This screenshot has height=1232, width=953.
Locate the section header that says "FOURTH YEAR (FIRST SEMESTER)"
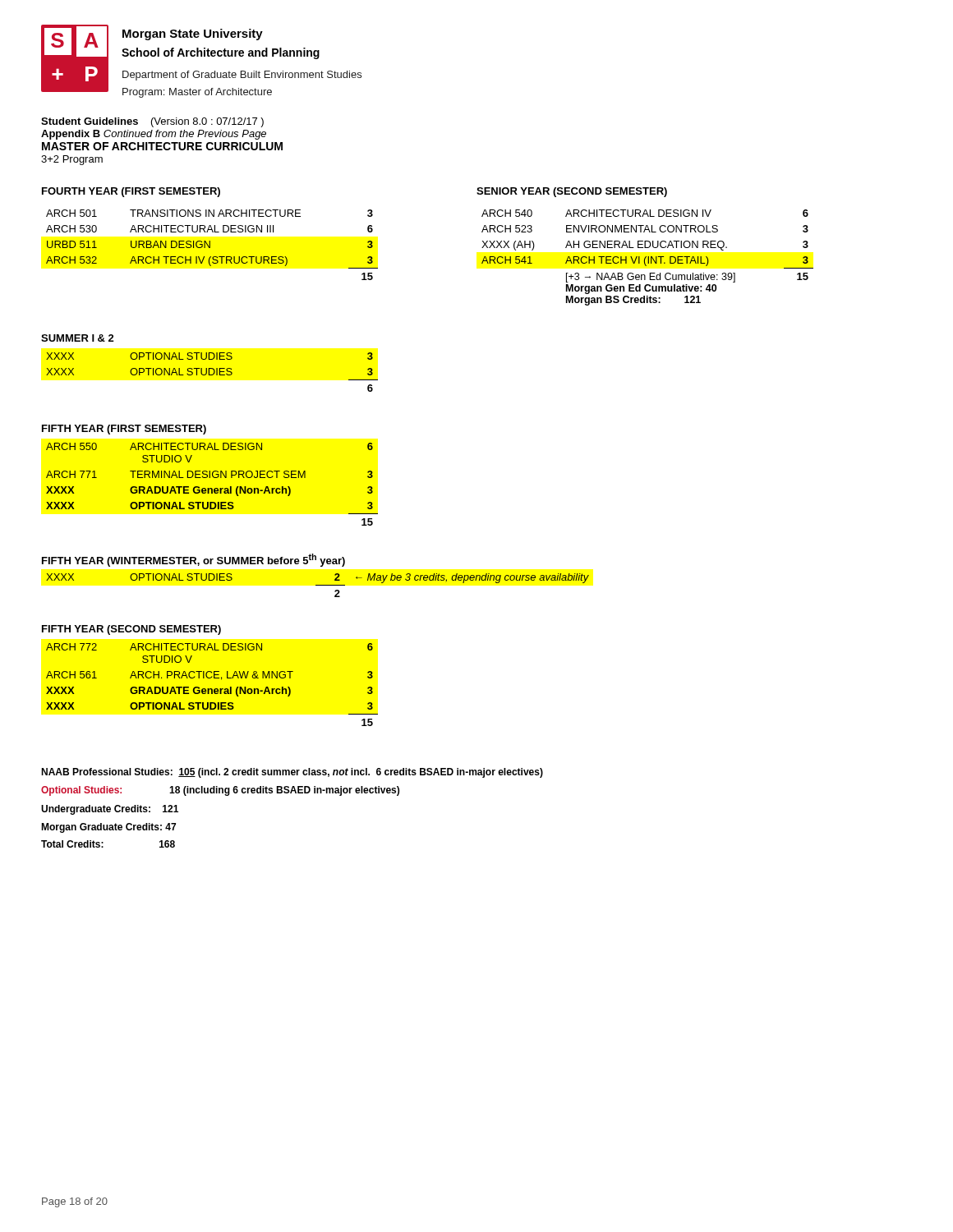[x=131, y=191]
